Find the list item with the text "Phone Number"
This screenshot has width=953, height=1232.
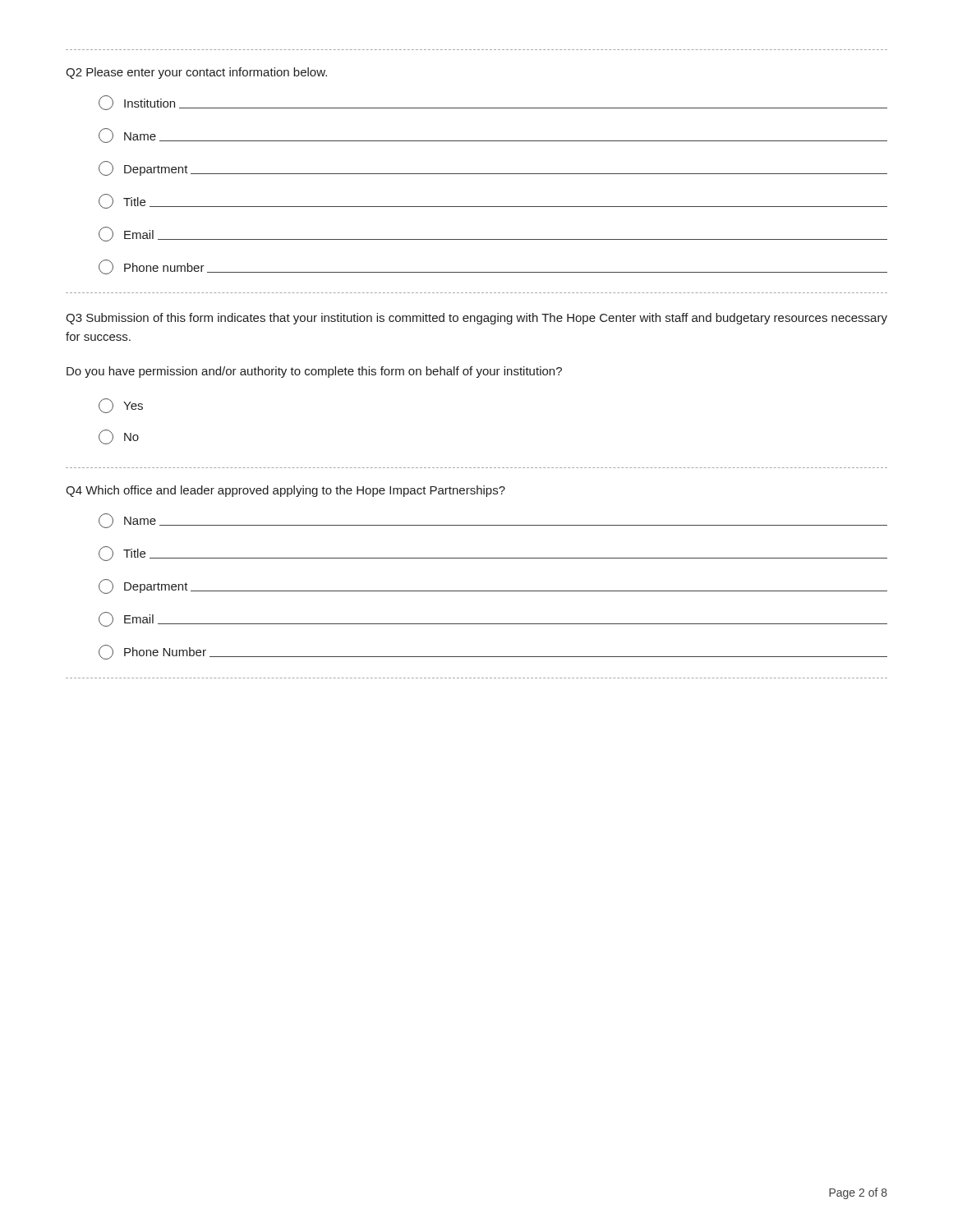(493, 652)
